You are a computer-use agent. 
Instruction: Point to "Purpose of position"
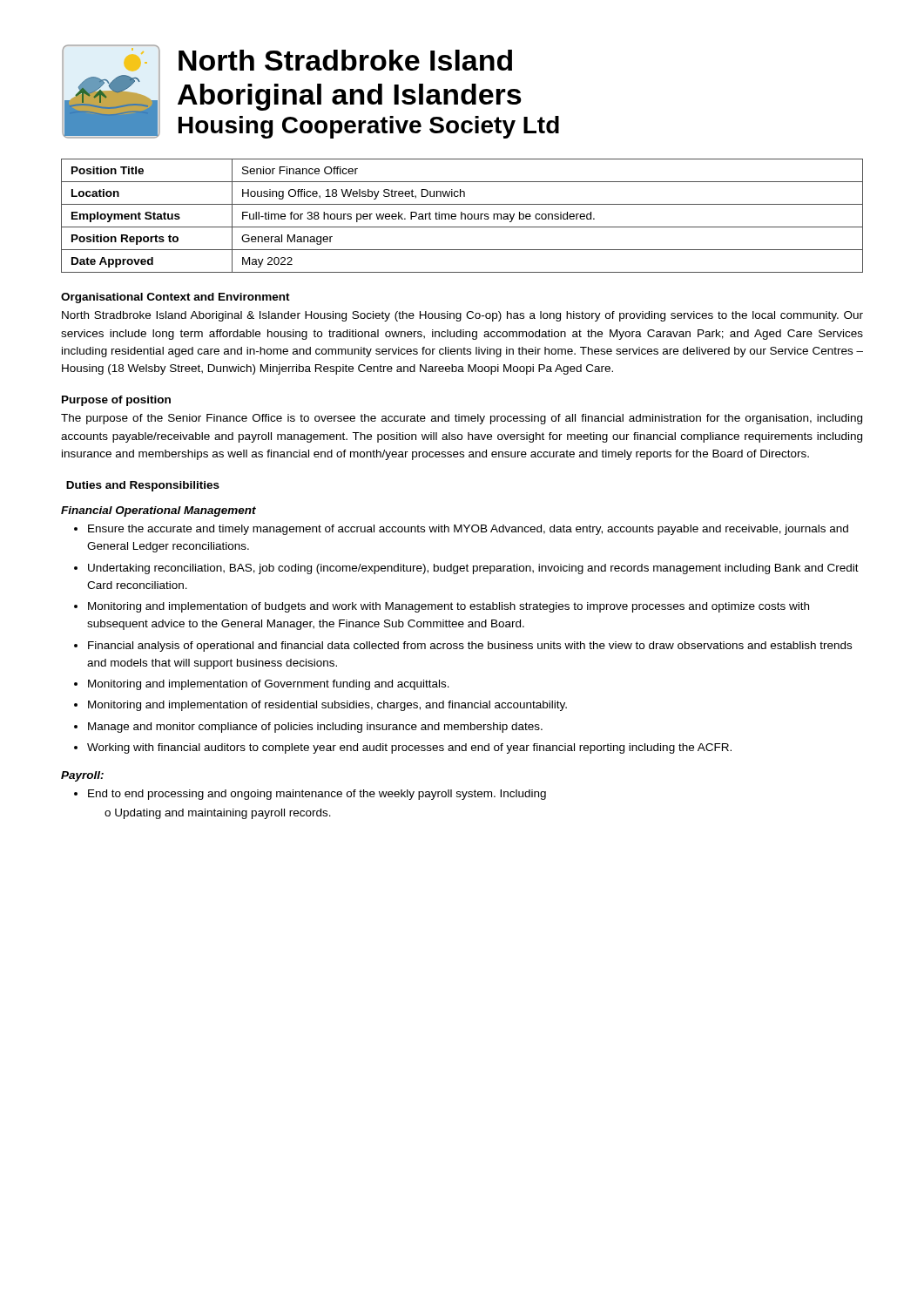click(x=116, y=400)
